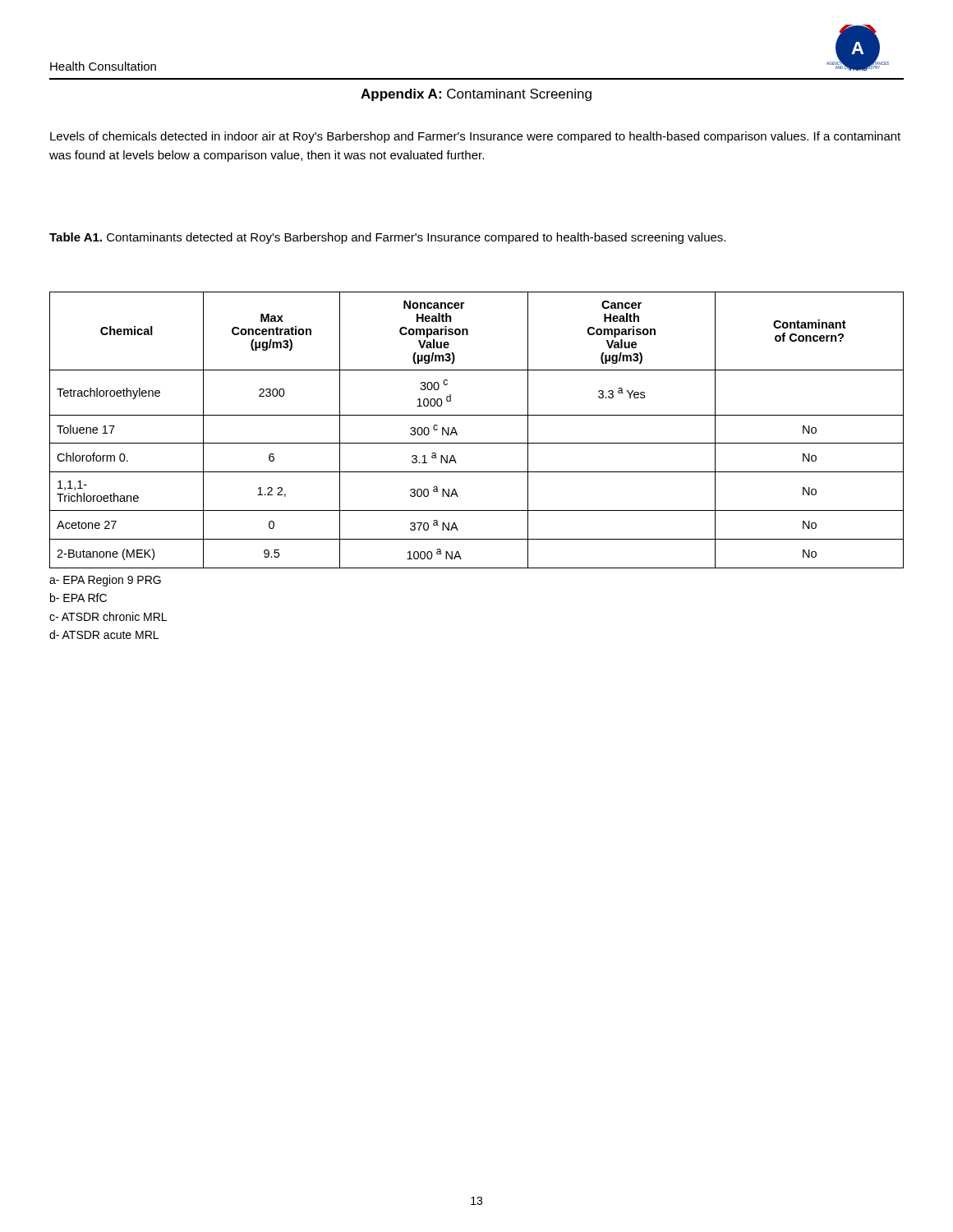The width and height of the screenshot is (953, 1232).
Task: Point to the block beginning "Levels of chemicals detected in indoor"
Action: (x=475, y=145)
